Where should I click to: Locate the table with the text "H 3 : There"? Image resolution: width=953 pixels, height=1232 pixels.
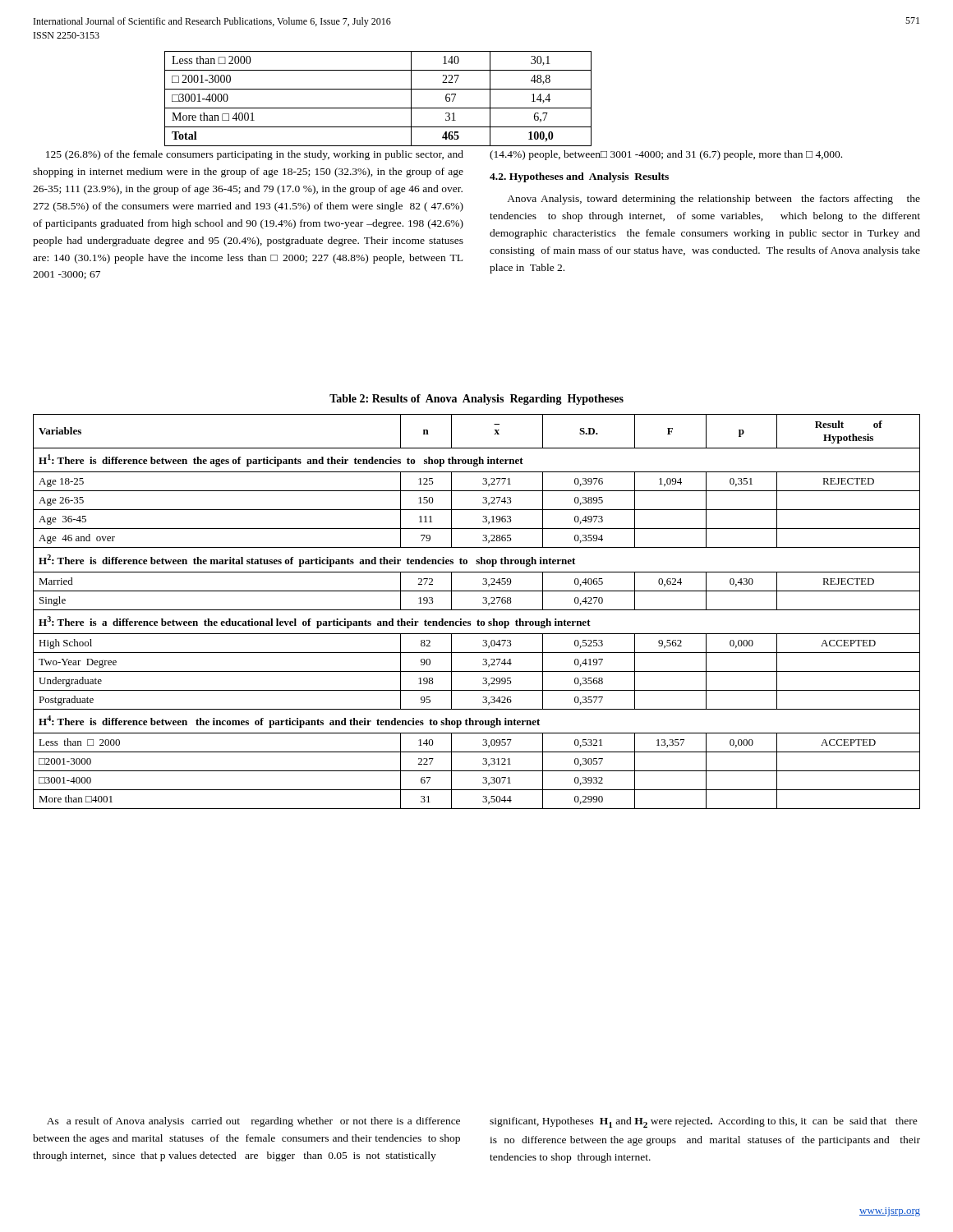(476, 612)
